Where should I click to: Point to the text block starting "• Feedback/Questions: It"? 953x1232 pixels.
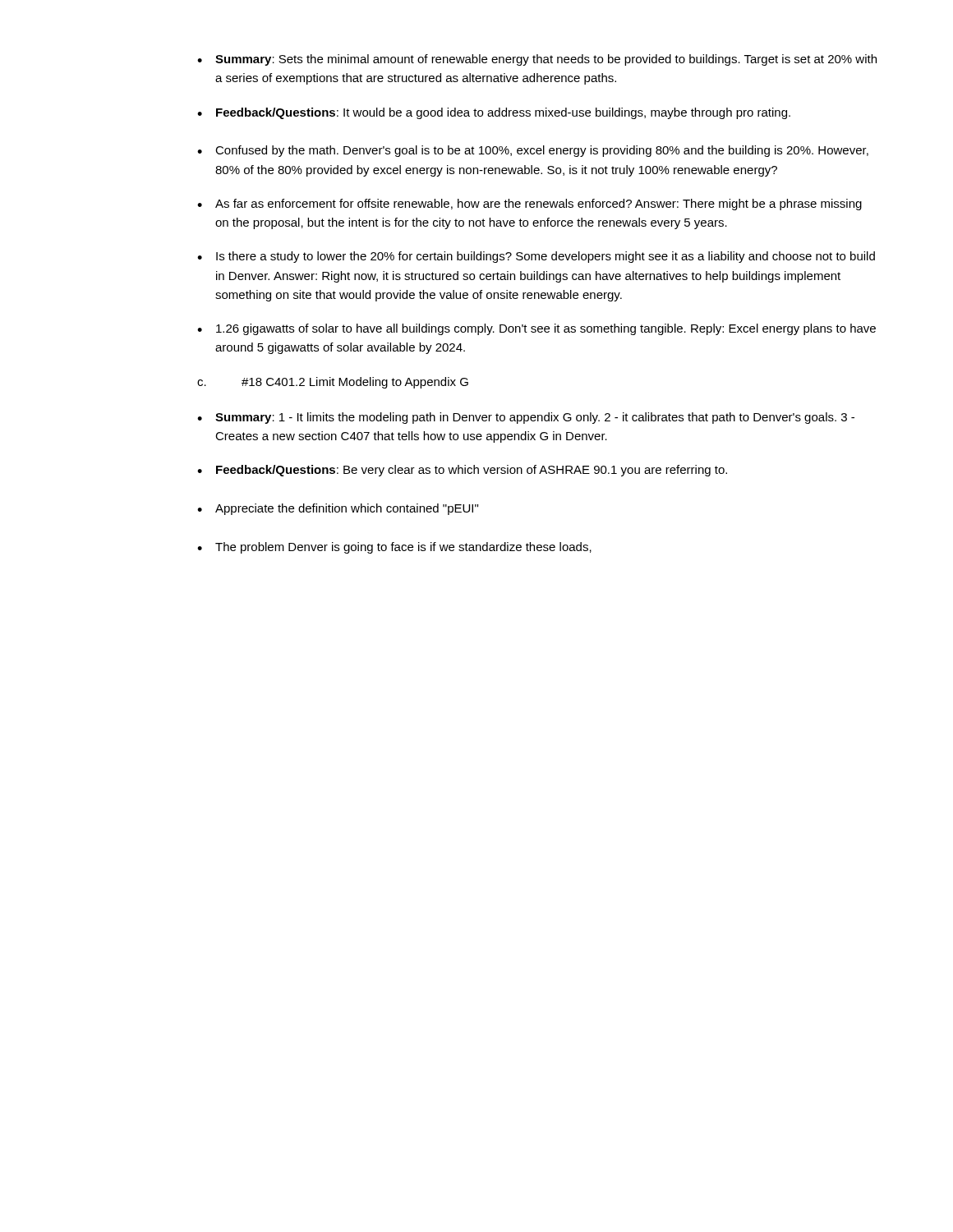pos(538,114)
